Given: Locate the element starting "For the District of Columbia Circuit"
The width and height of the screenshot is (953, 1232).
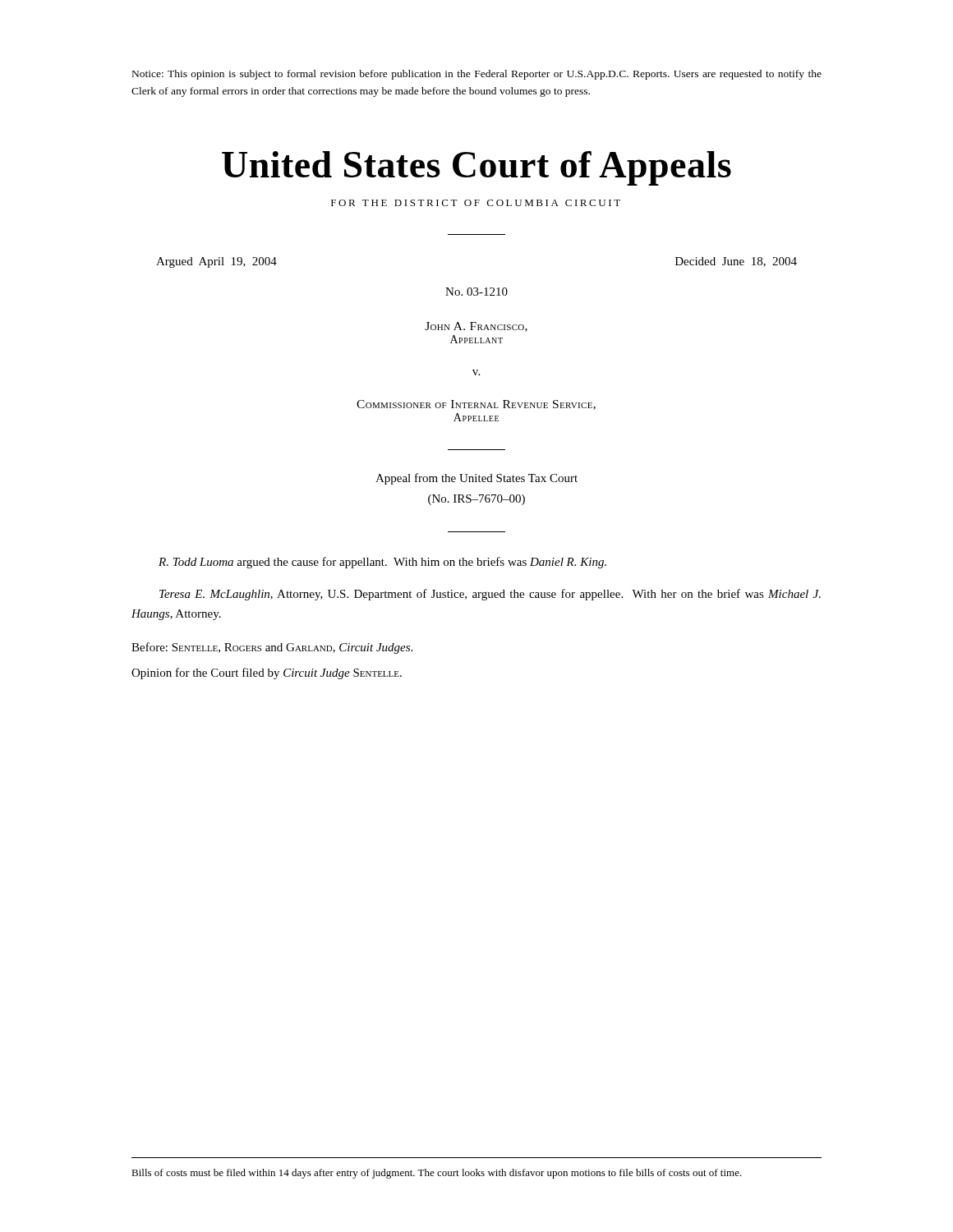Looking at the screenshot, I should (476, 202).
